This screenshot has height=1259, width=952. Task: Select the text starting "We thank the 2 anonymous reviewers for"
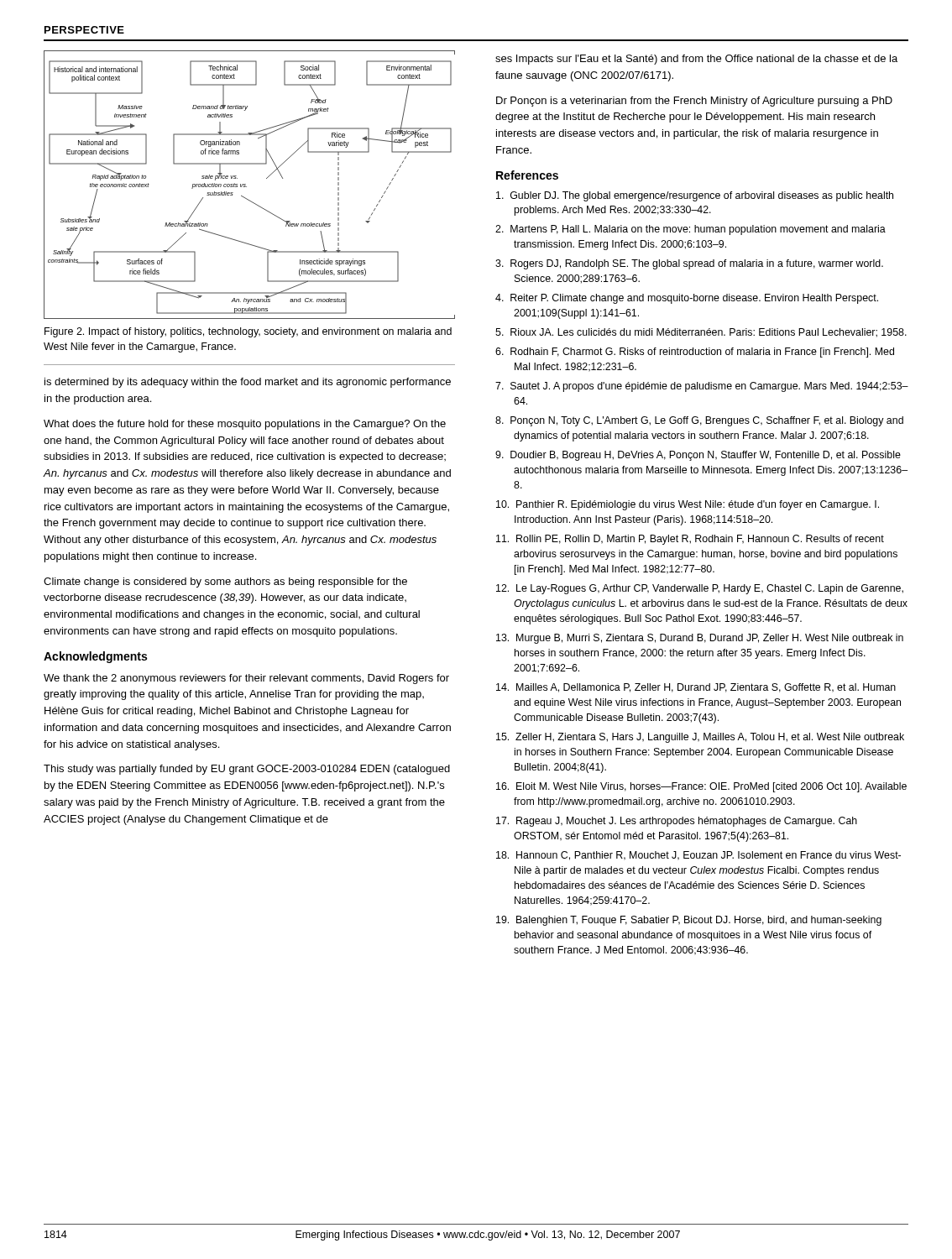(x=246, y=679)
